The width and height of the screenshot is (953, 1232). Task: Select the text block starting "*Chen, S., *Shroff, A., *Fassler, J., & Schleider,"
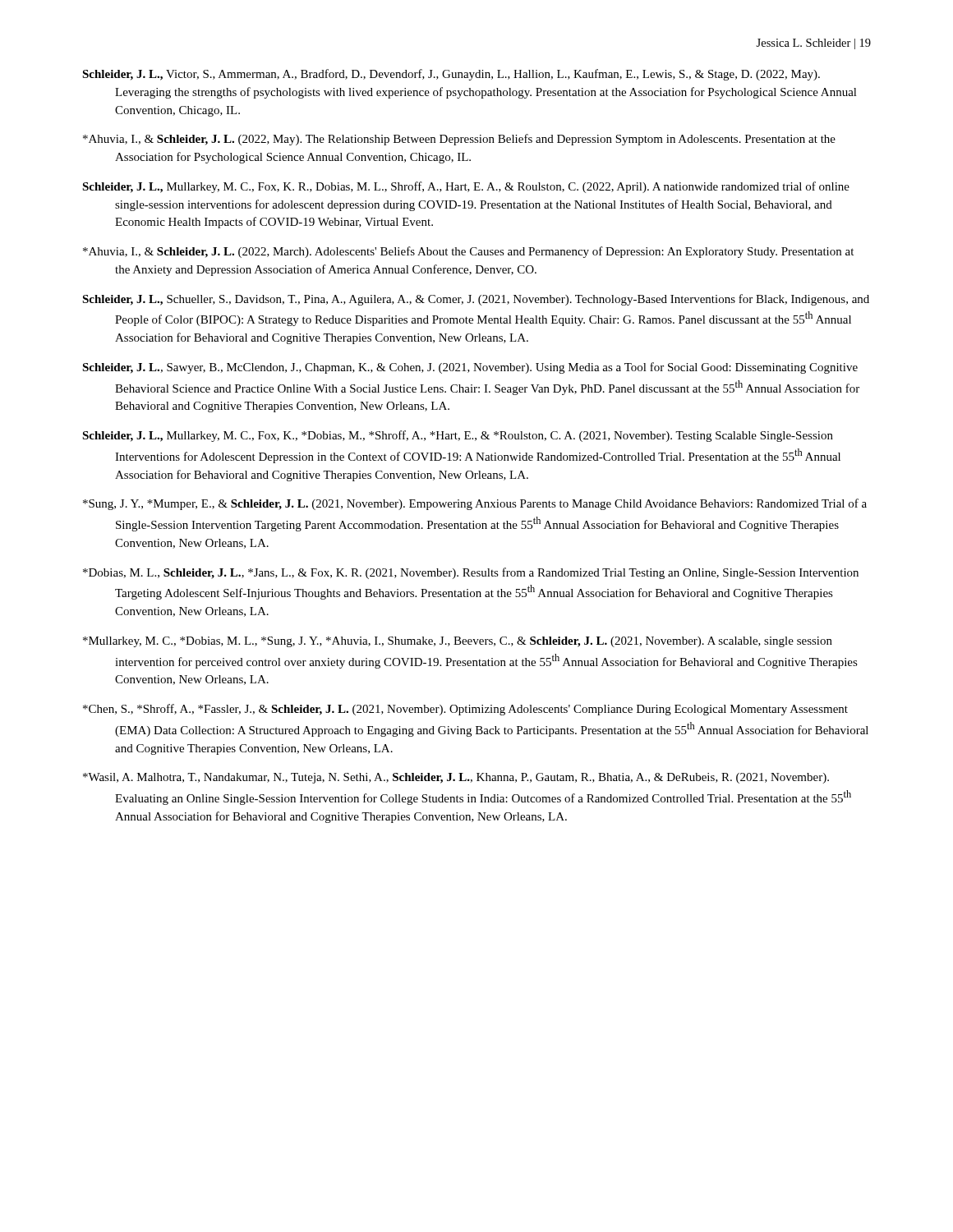(475, 728)
